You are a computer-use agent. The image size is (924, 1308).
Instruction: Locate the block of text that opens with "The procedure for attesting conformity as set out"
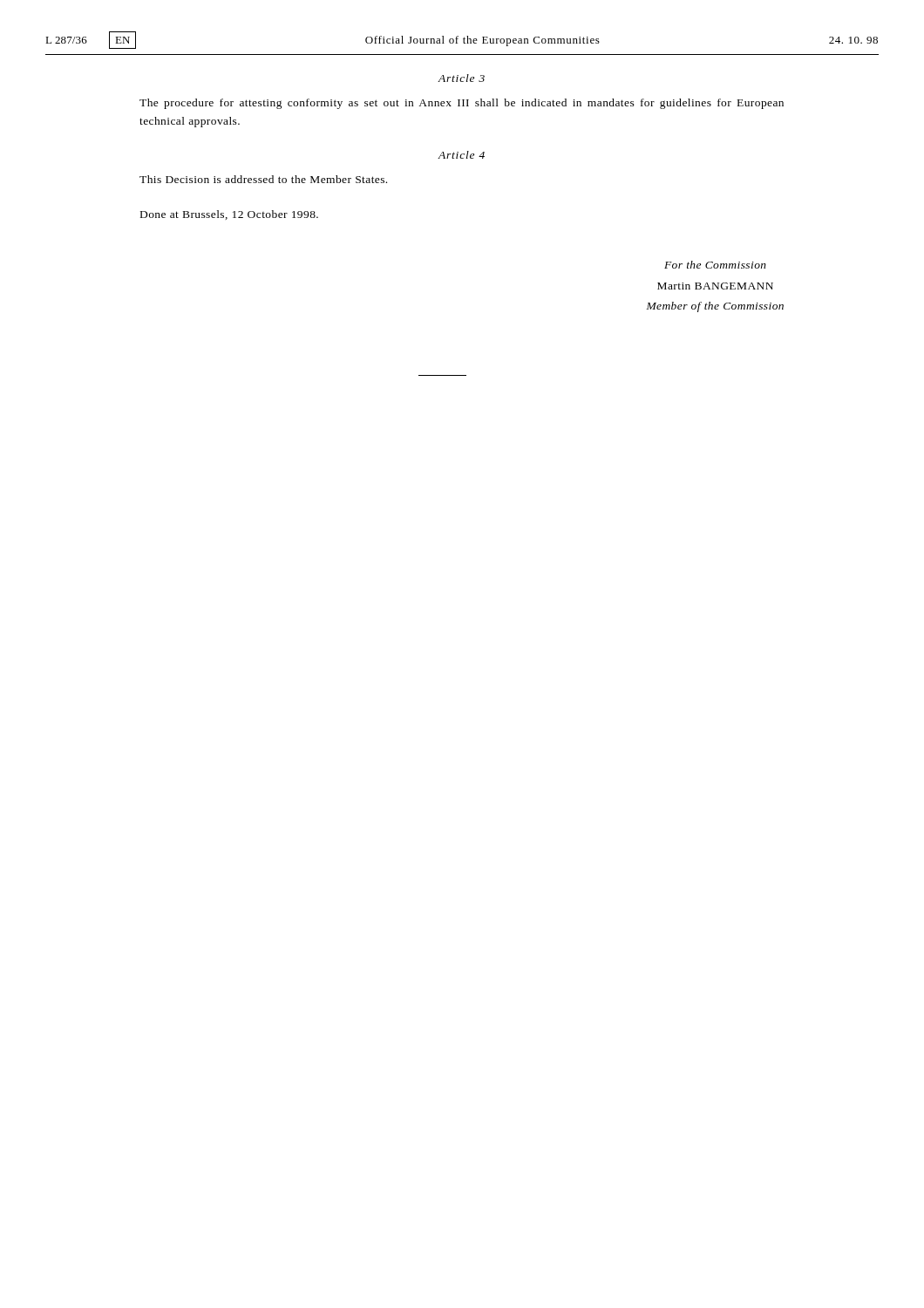pos(462,112)
